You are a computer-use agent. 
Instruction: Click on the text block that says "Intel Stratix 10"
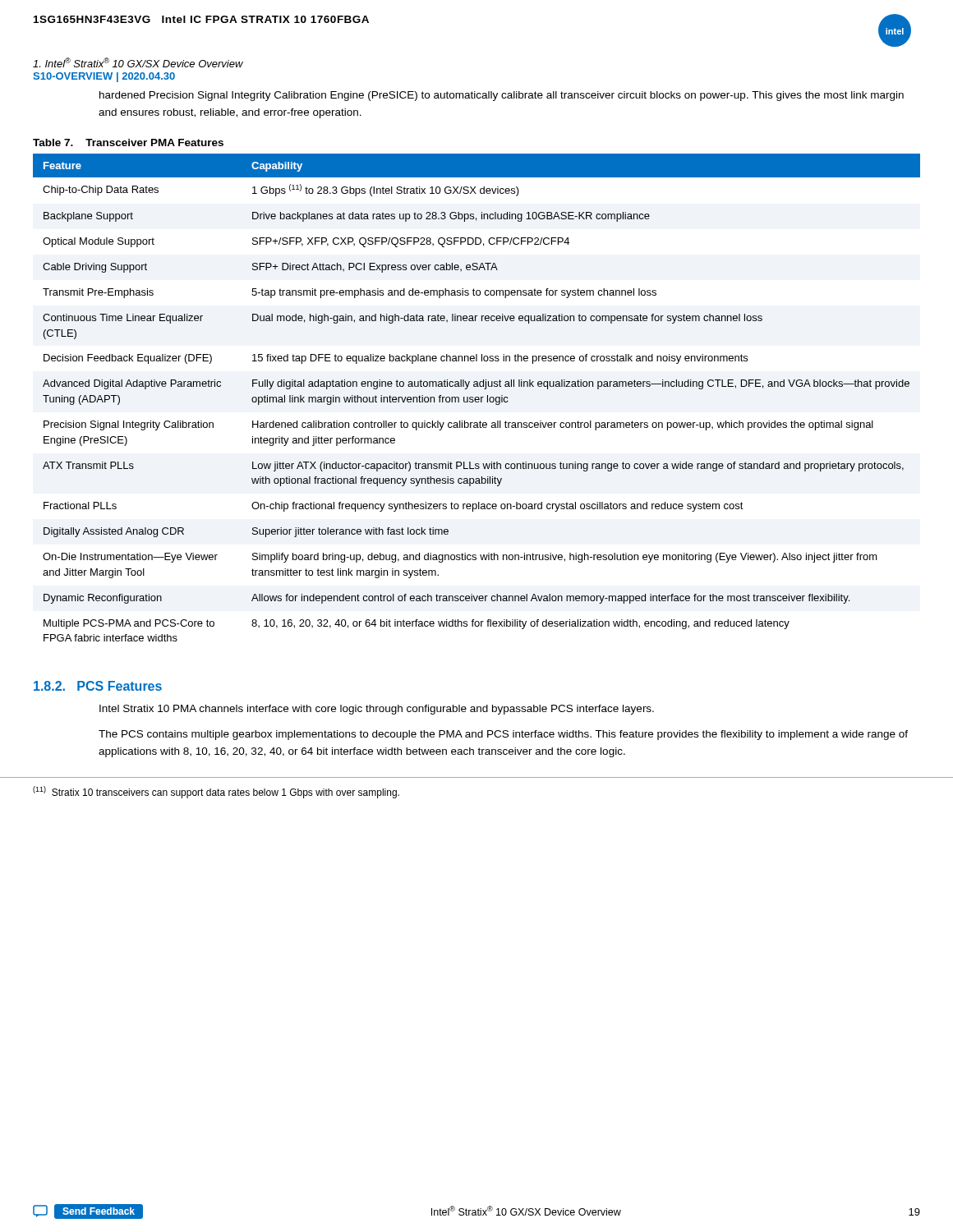coord(377,709)
